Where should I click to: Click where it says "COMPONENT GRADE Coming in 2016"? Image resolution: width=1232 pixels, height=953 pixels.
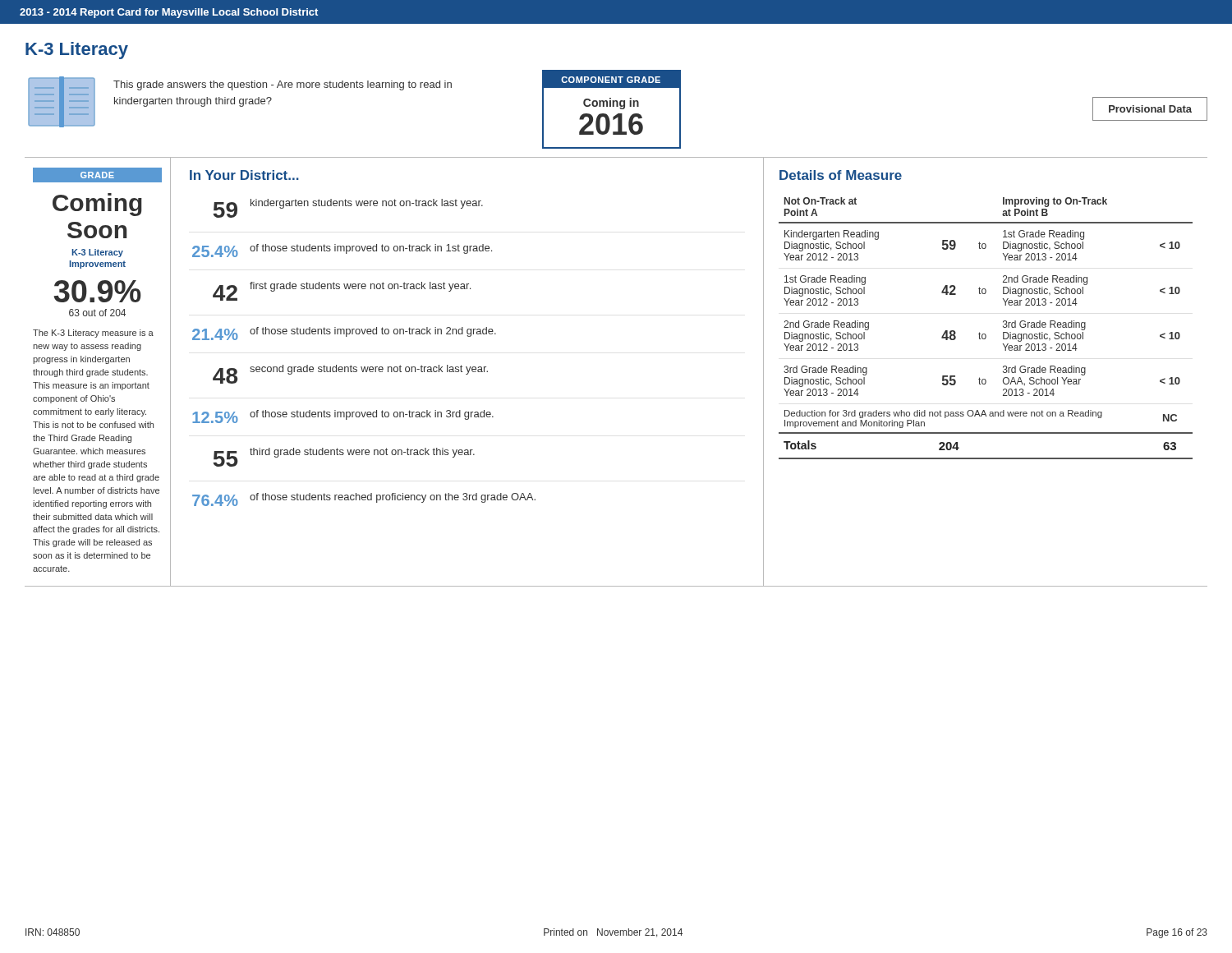coord(611,109)
